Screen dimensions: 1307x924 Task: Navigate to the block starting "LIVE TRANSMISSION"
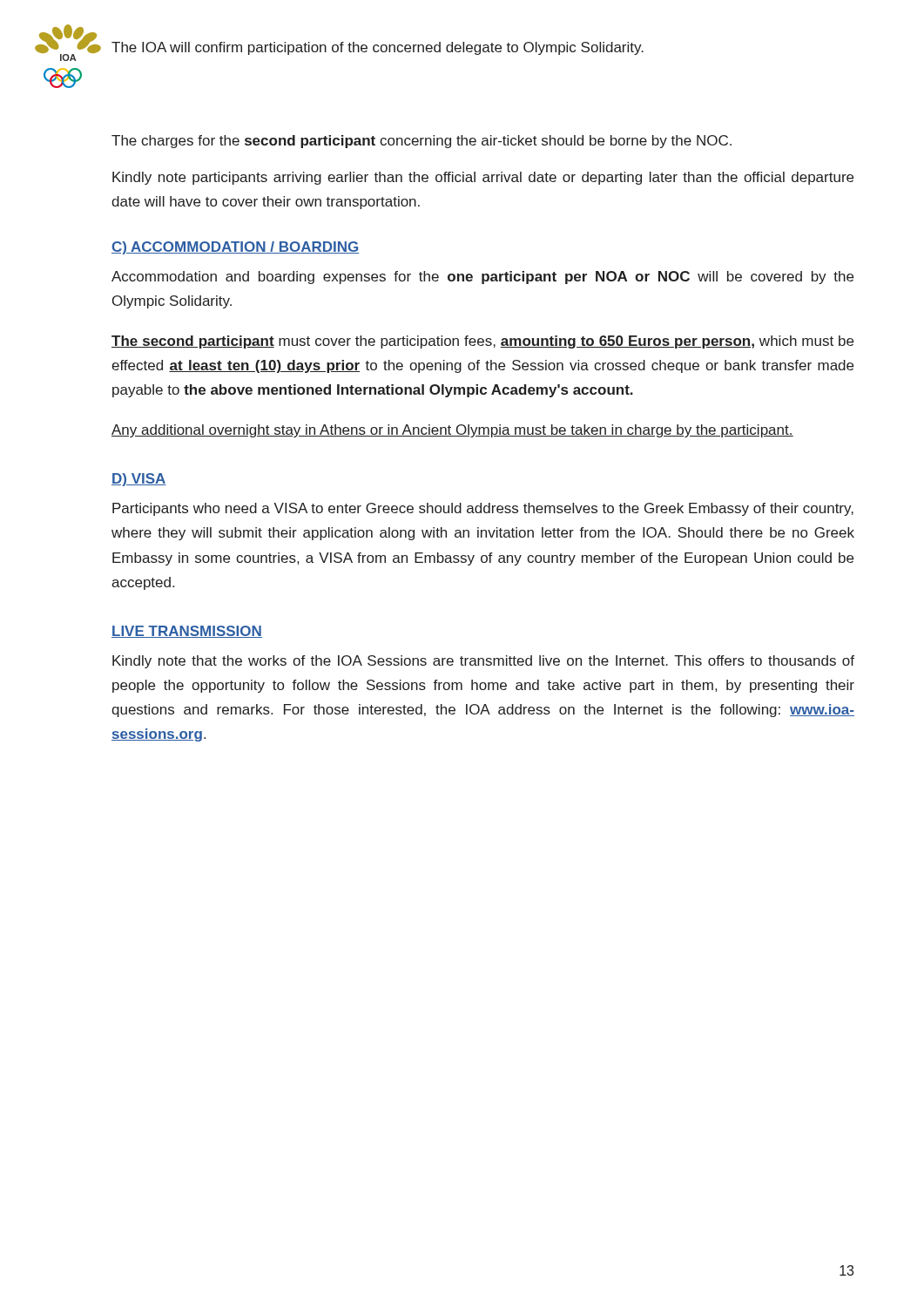coord(187,631)
